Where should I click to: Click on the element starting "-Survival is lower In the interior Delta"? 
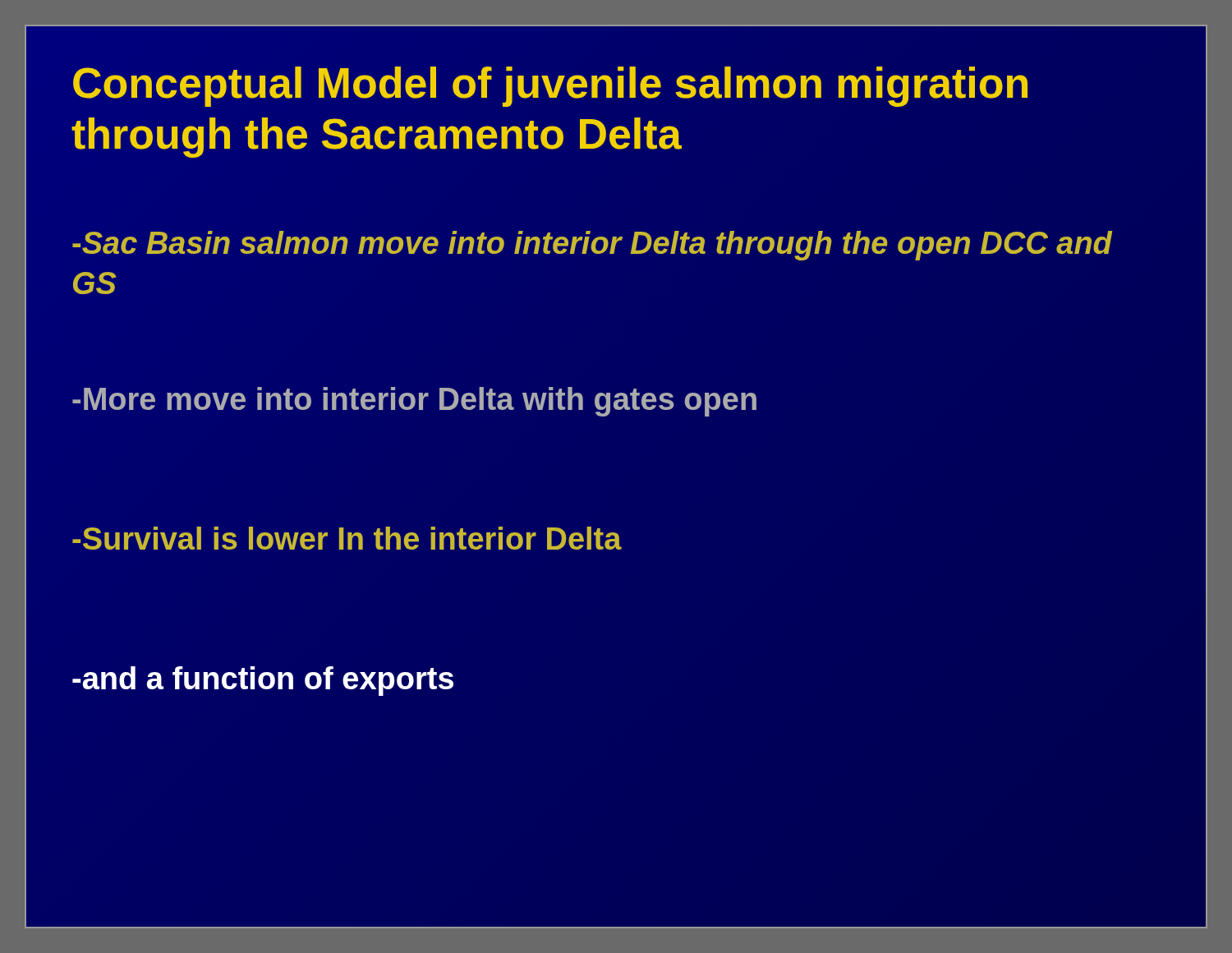click(x=346, y=539)
